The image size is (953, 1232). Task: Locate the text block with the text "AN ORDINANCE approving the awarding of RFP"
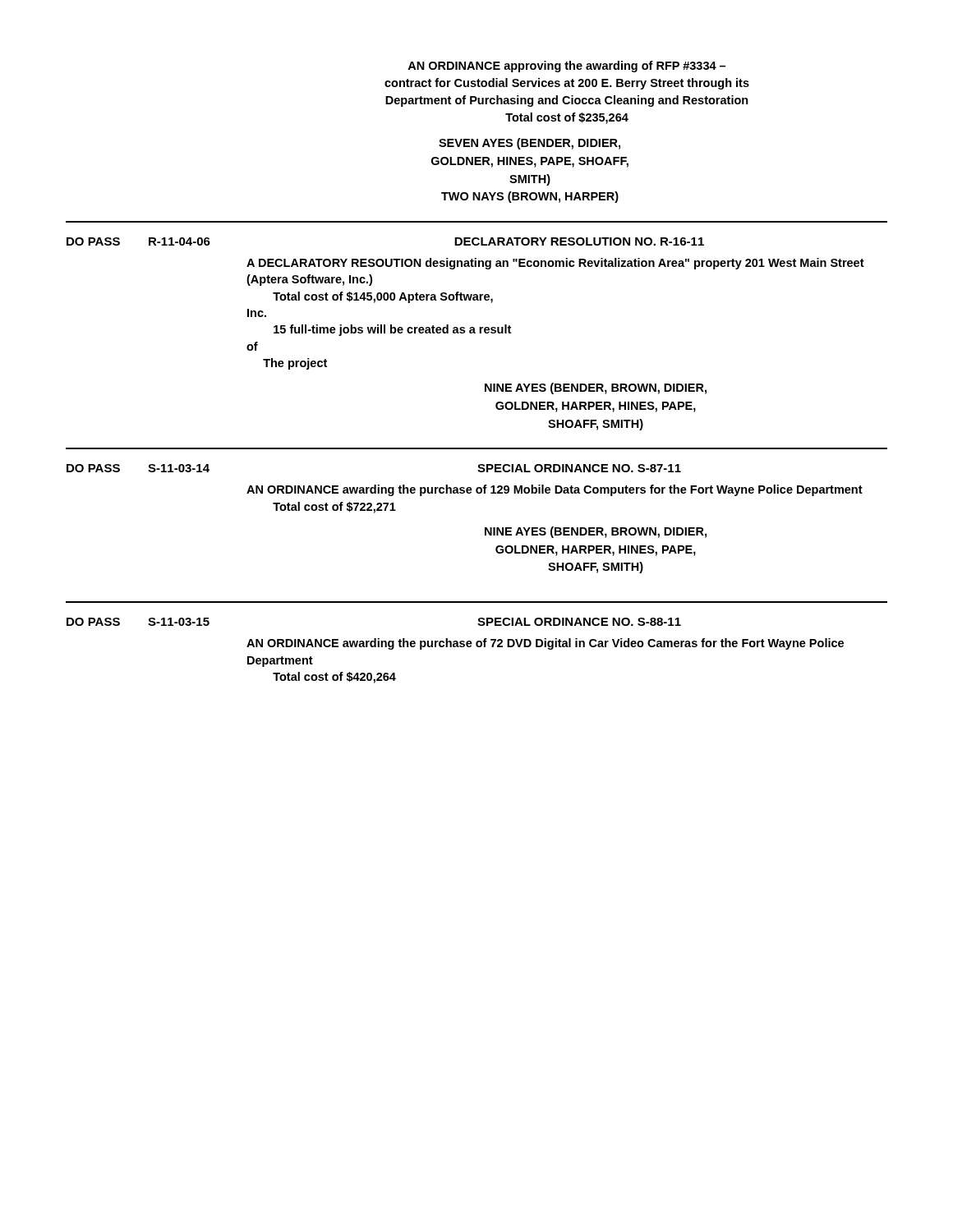coord(567,92)
